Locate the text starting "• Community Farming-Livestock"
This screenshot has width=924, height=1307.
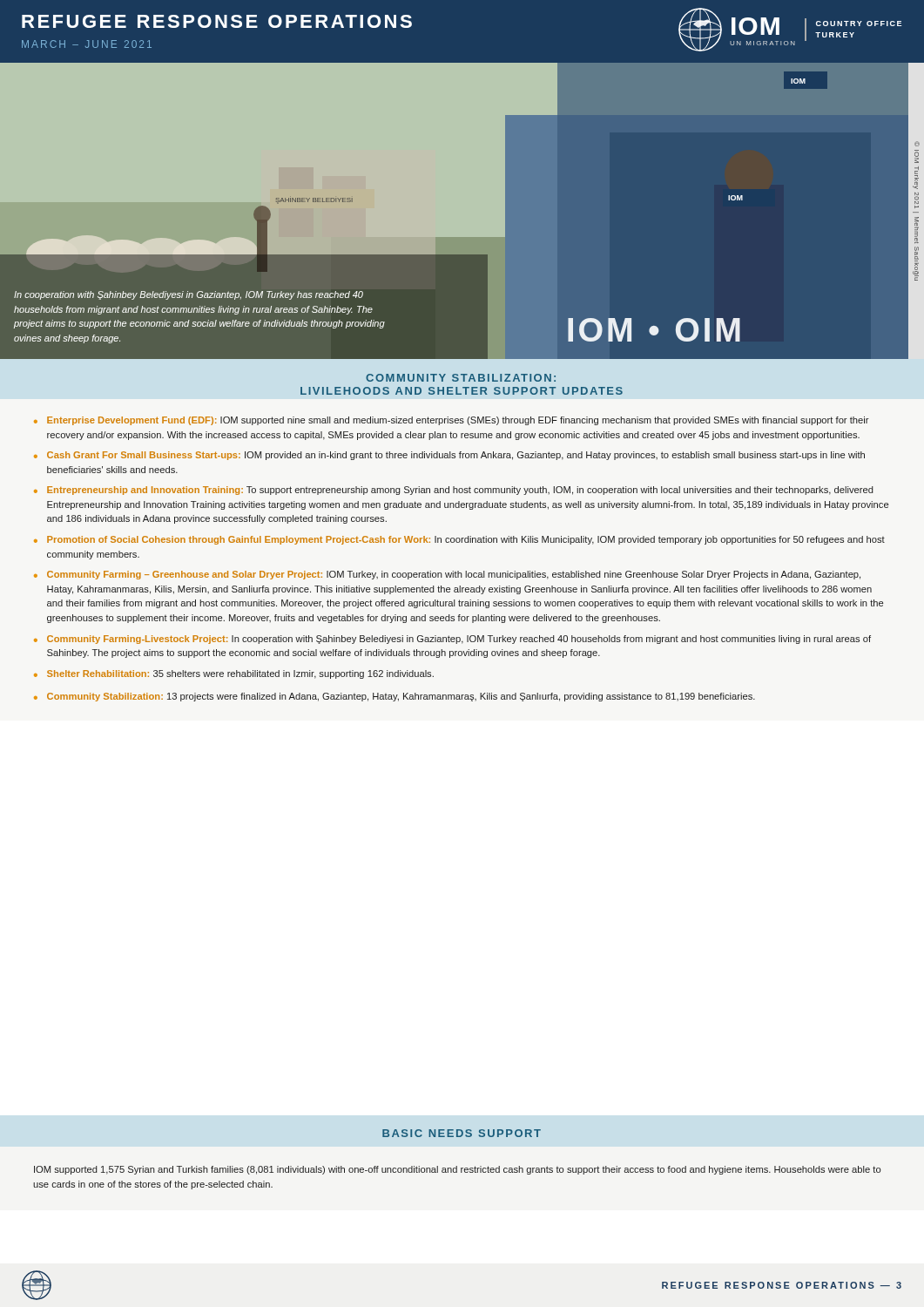(462, 646)
